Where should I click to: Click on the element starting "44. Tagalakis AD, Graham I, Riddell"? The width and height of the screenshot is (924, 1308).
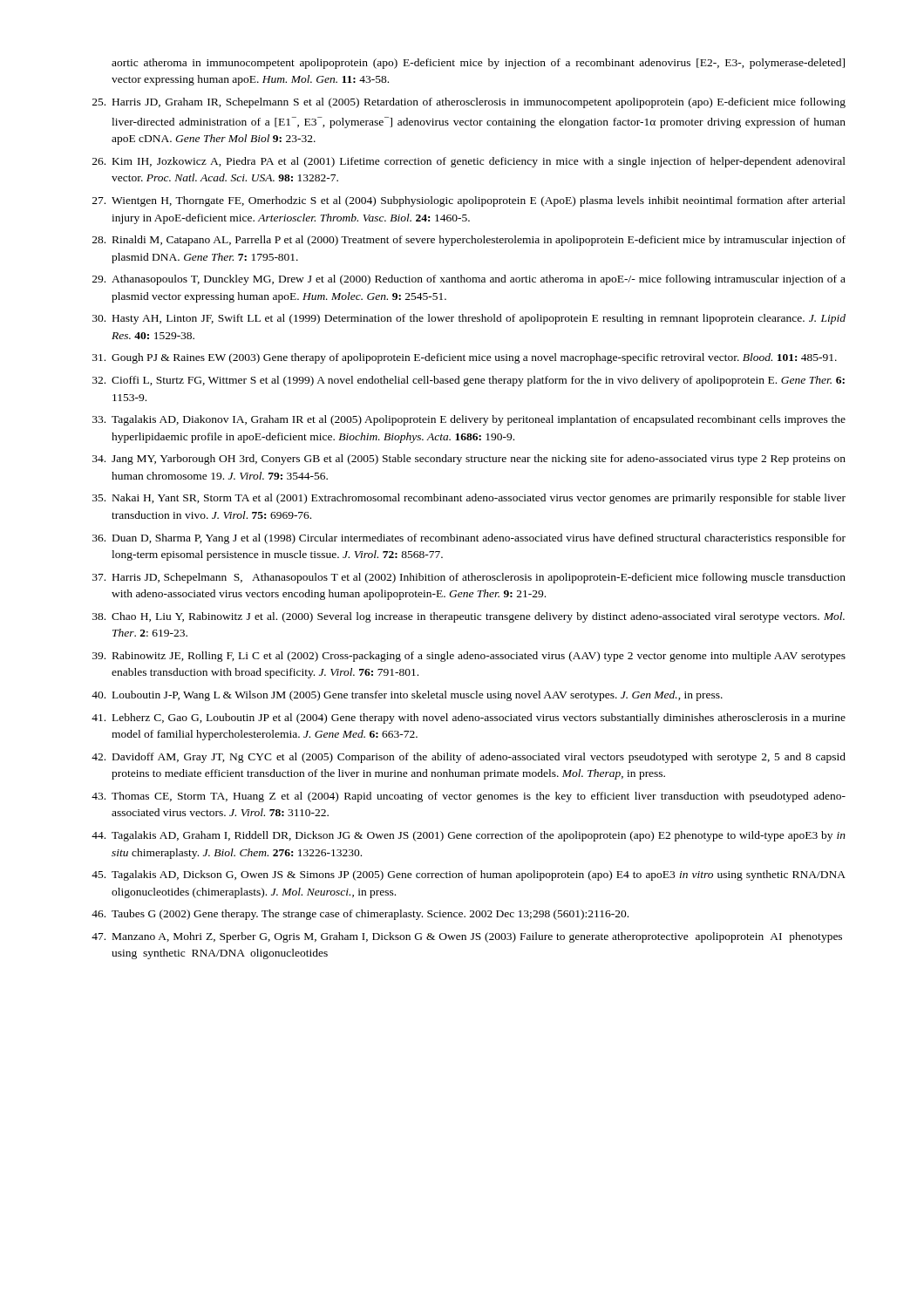[x=462, y=844]
